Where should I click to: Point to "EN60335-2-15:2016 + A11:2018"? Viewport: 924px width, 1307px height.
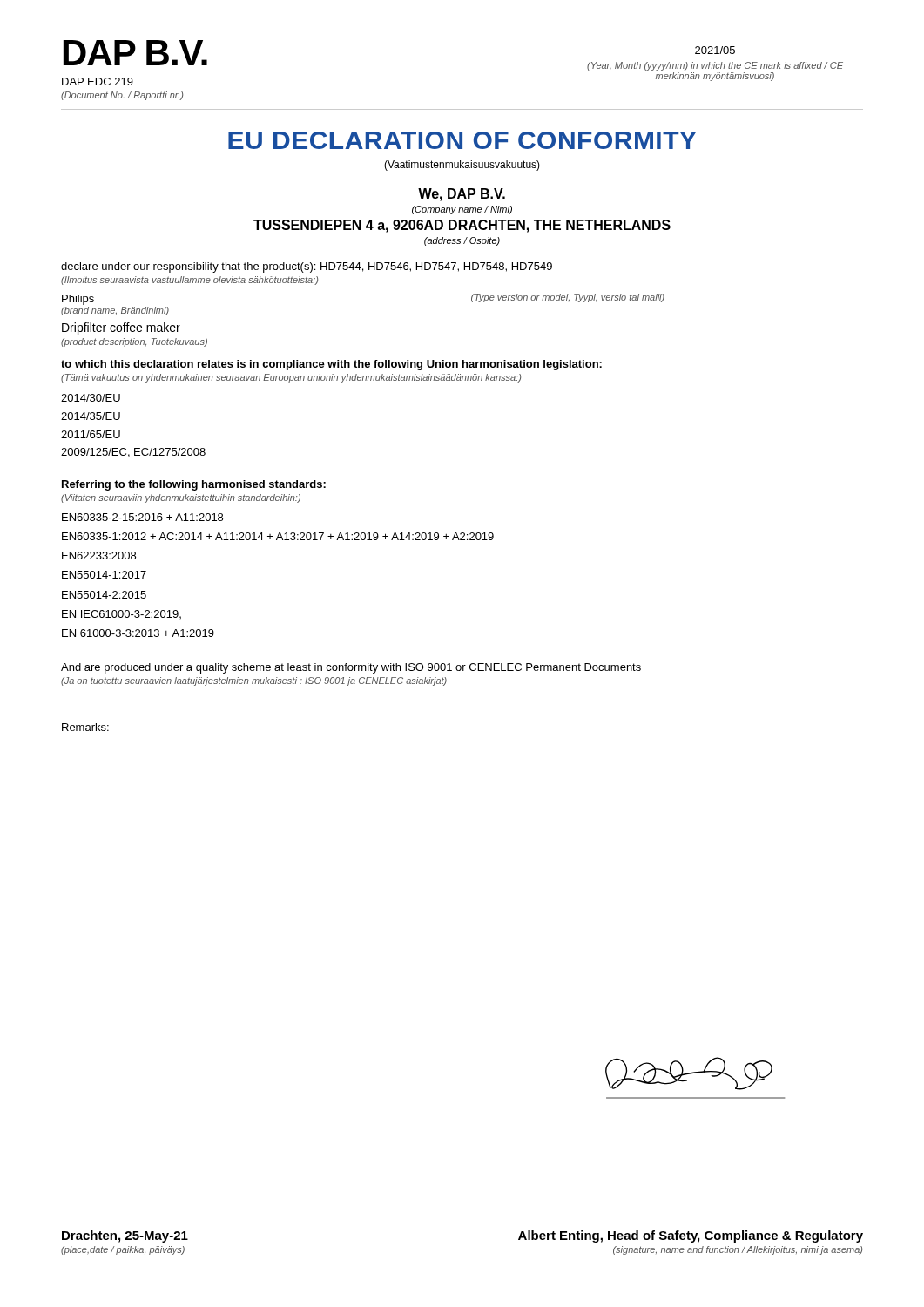142,517
